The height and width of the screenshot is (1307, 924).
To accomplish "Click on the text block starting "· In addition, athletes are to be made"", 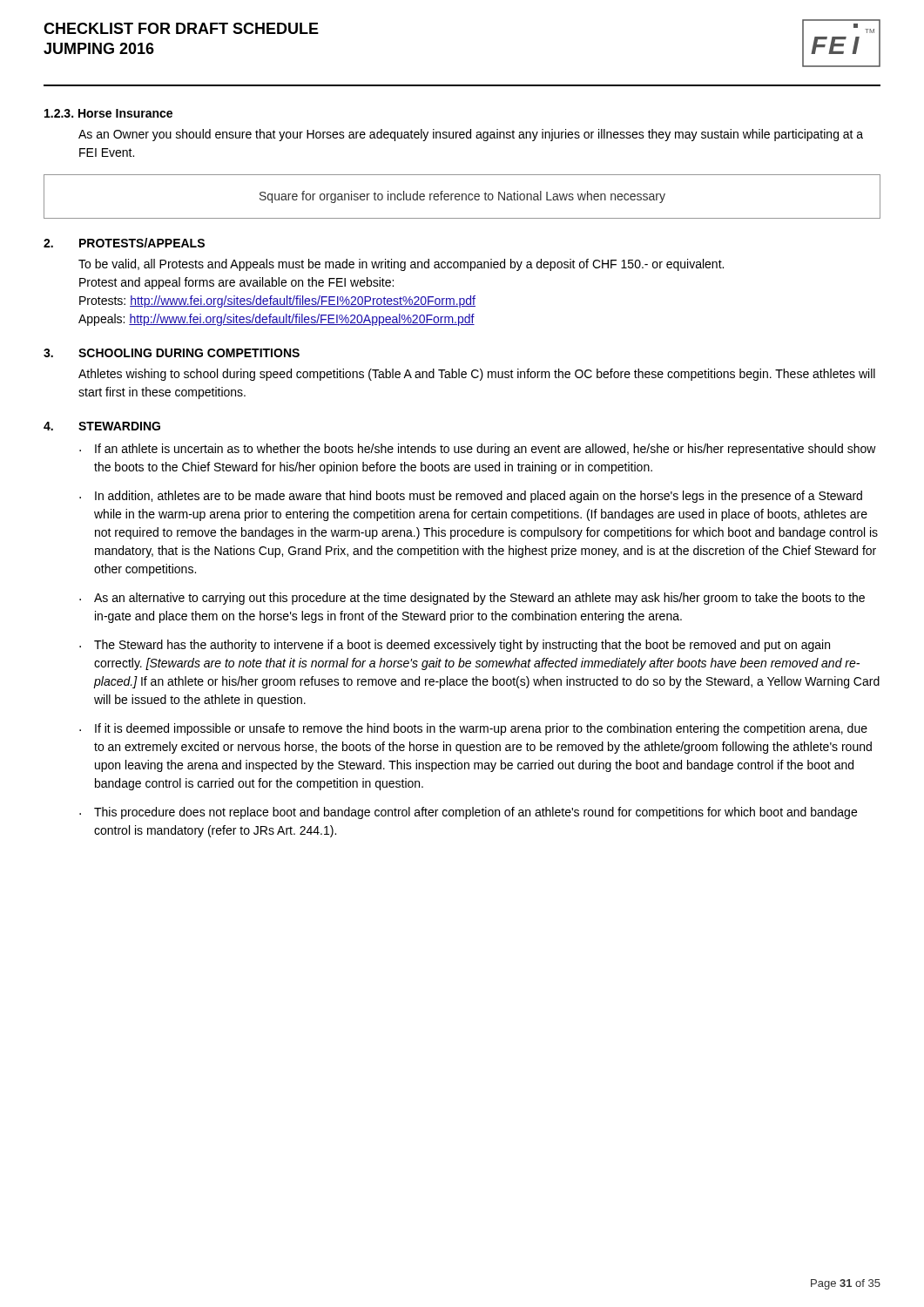I will pyautogui.click(x=479, y=533).
